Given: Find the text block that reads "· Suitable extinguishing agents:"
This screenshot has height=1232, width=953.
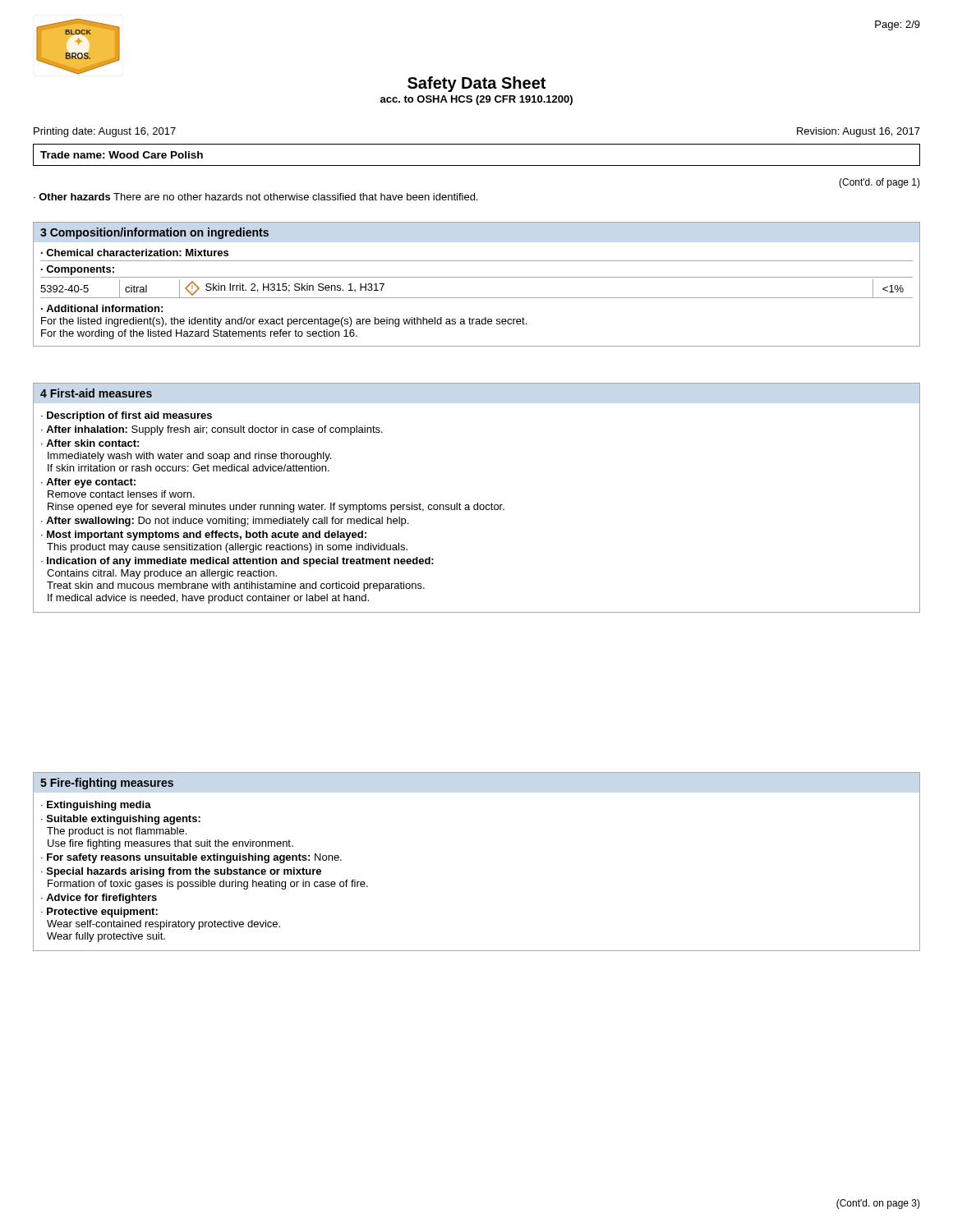Looking at the screenshot, I should 167,831.
